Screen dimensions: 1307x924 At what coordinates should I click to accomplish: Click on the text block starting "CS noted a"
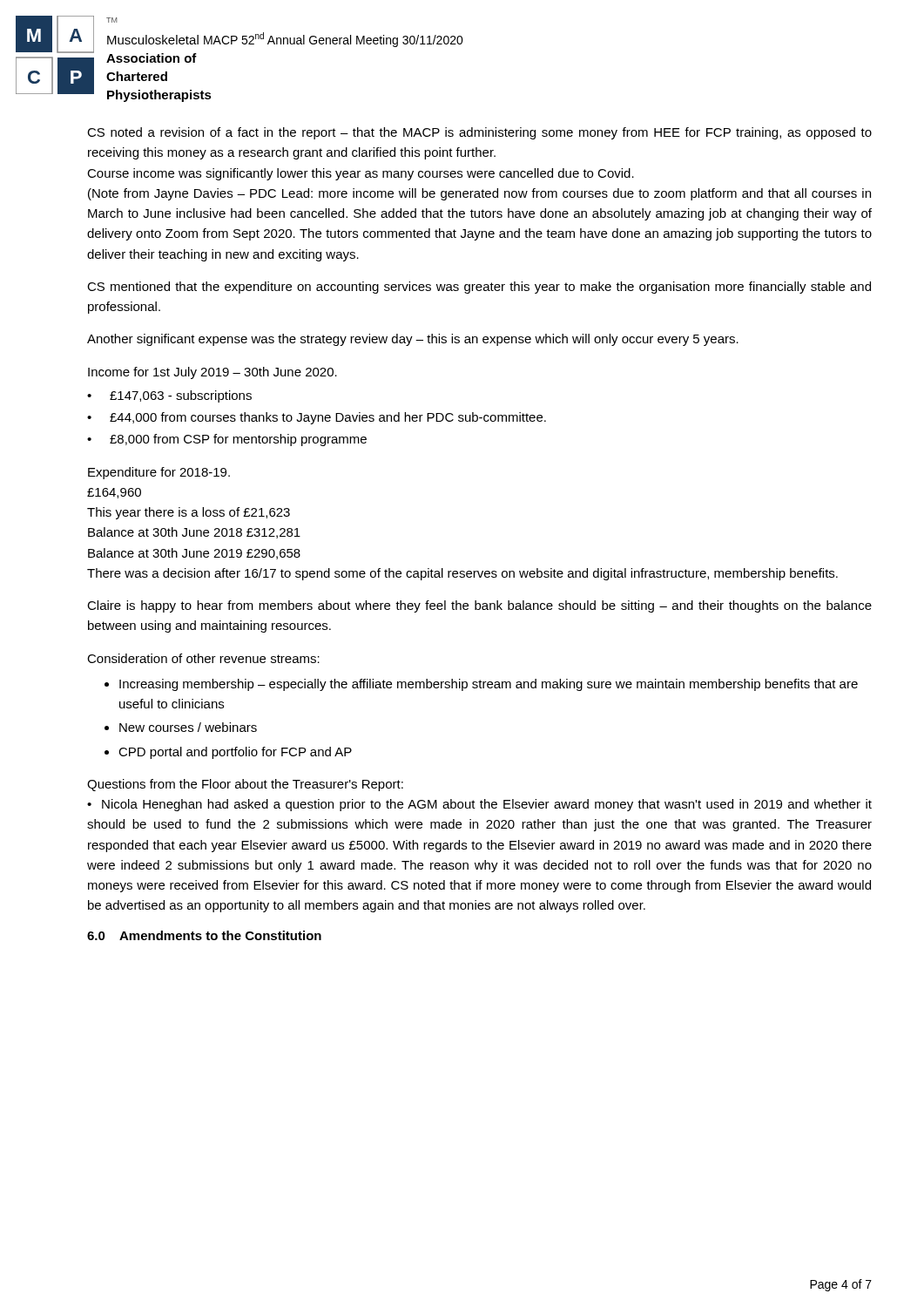479,193
